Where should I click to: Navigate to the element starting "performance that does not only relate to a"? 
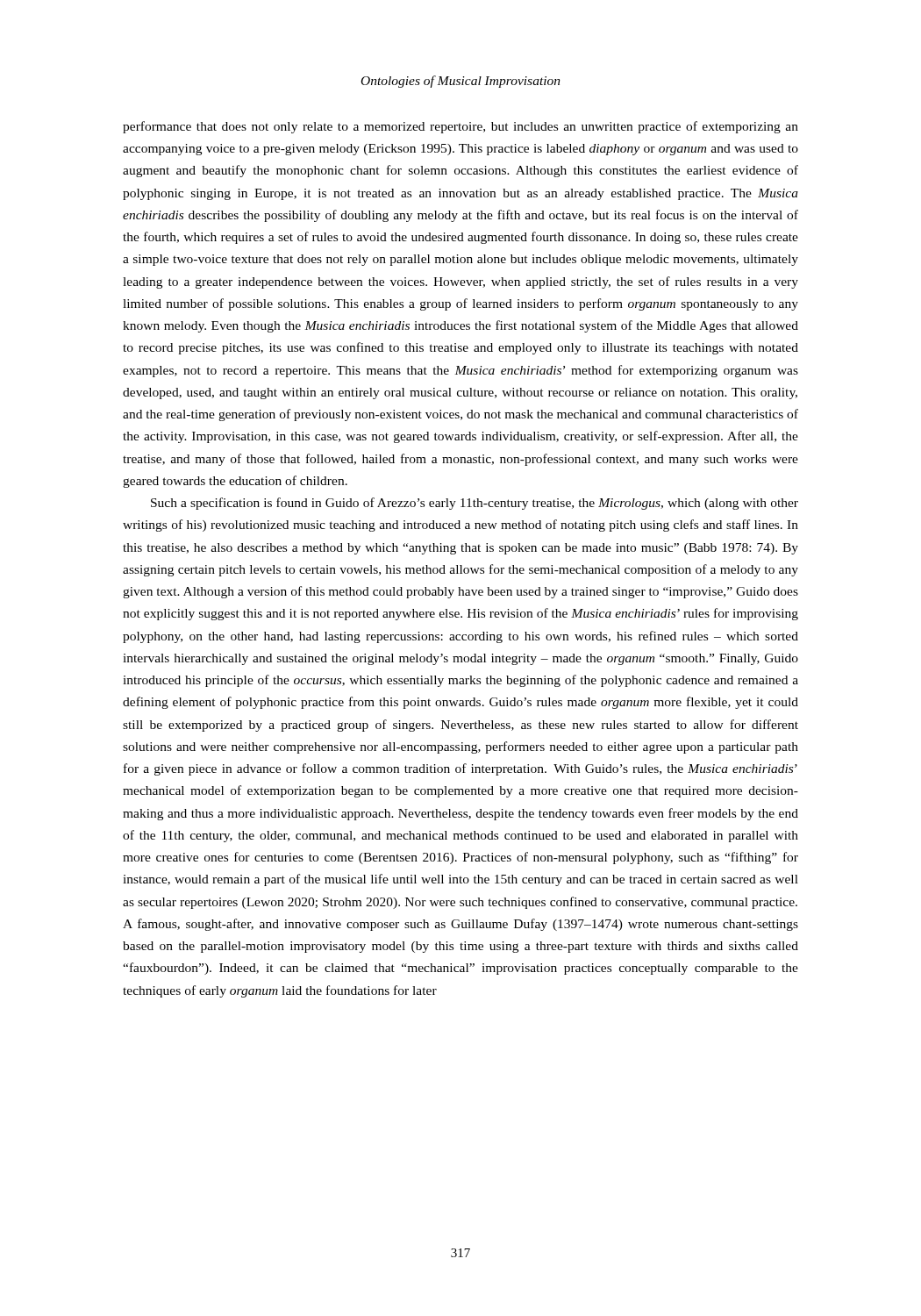point(460,303)
